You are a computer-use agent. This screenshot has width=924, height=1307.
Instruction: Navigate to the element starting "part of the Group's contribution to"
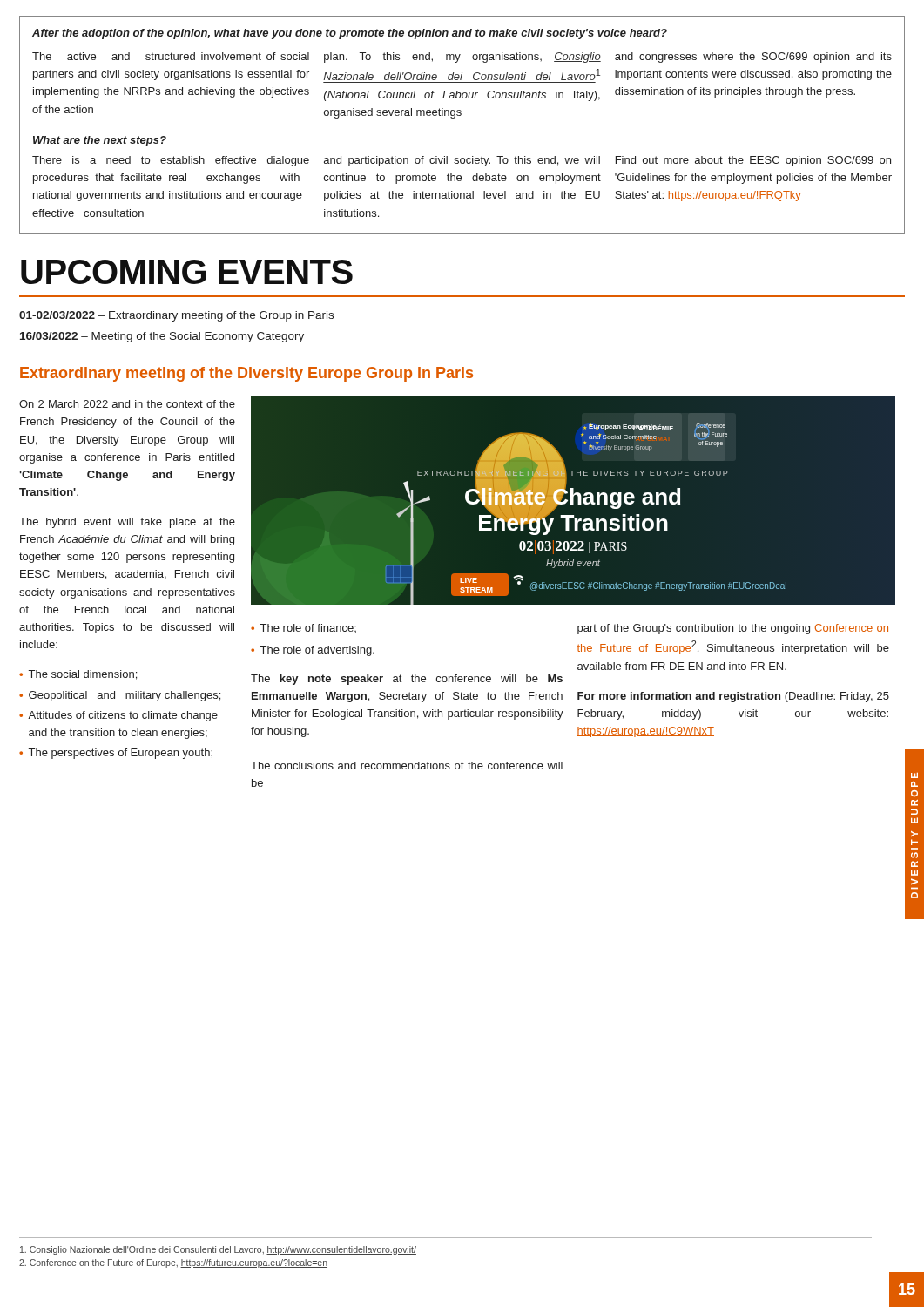[733, 647]
